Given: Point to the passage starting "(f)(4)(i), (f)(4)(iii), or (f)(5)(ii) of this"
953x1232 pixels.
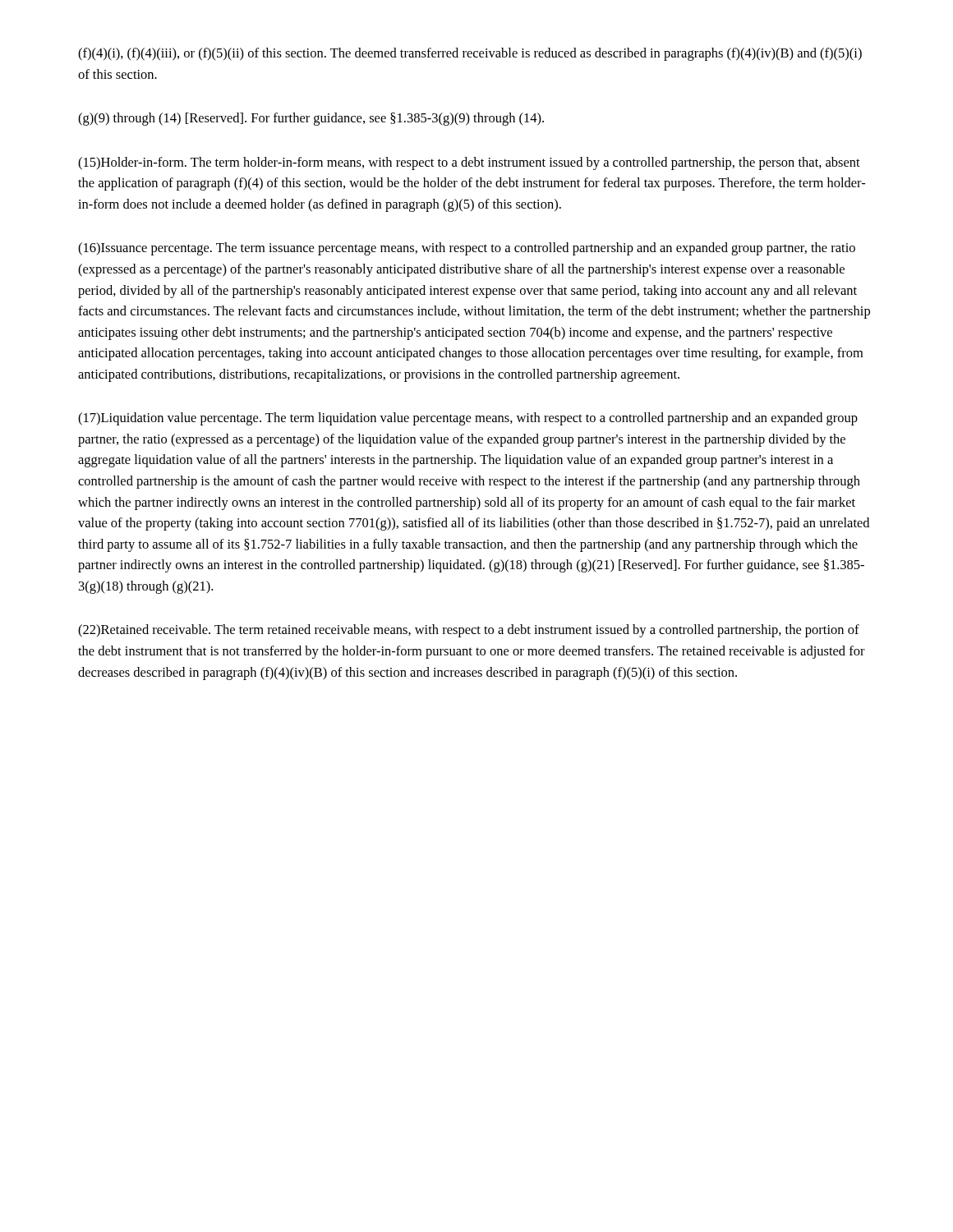Looking at the screenshot, I should click(470, 64).
